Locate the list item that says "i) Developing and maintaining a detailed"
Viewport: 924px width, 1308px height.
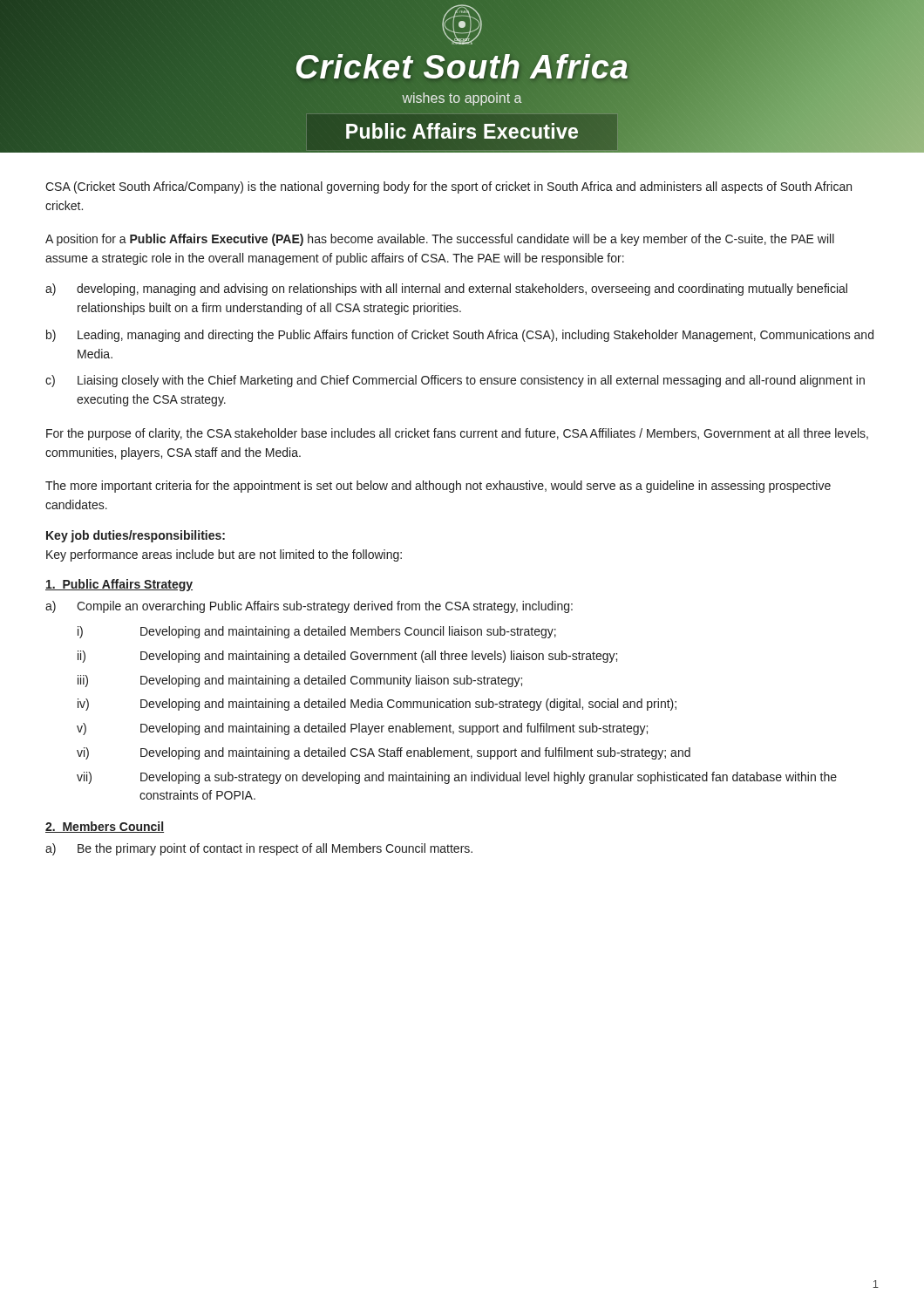(462, 632)
